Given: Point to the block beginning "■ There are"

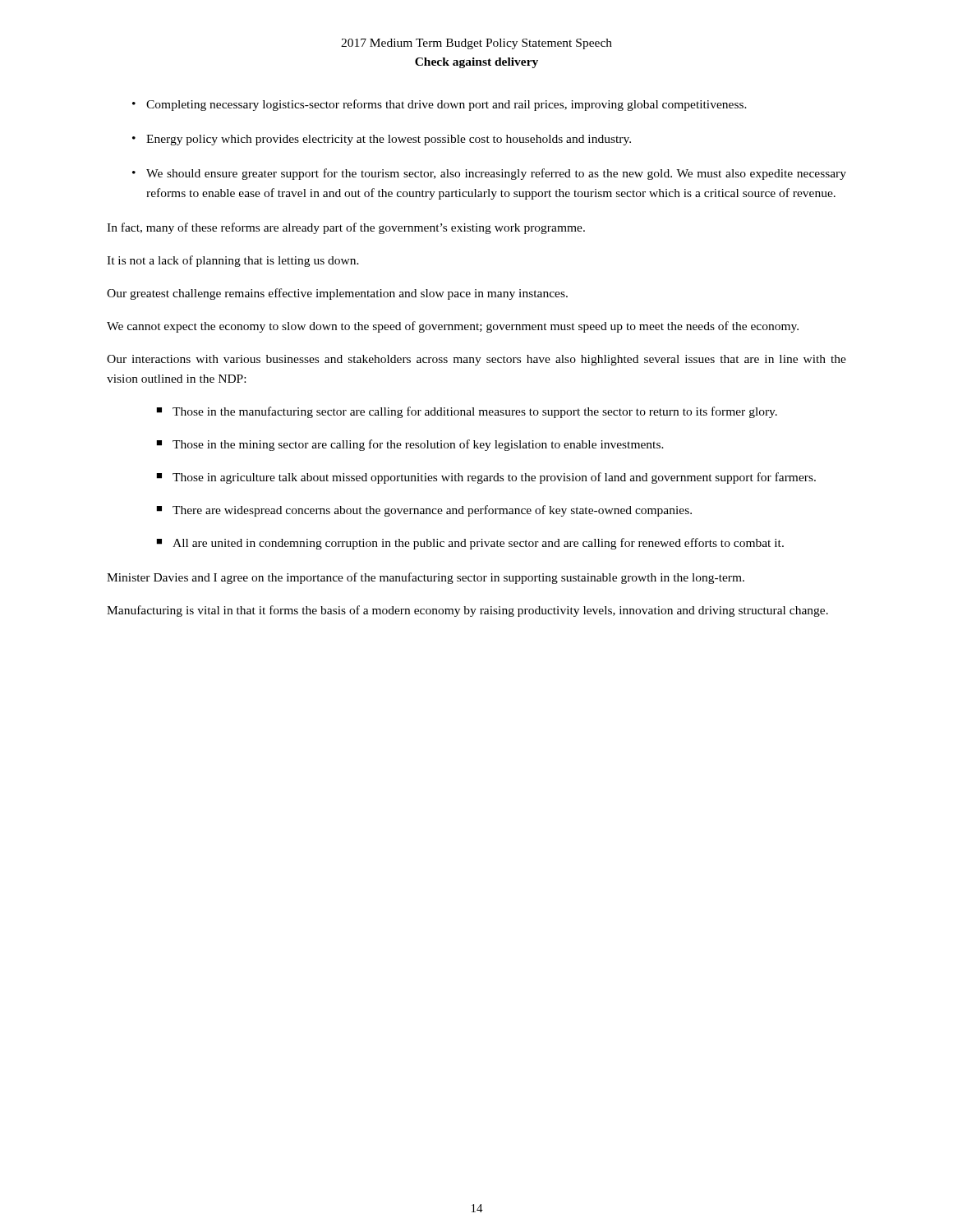Looking at the screenshot, I should (424, 510).
